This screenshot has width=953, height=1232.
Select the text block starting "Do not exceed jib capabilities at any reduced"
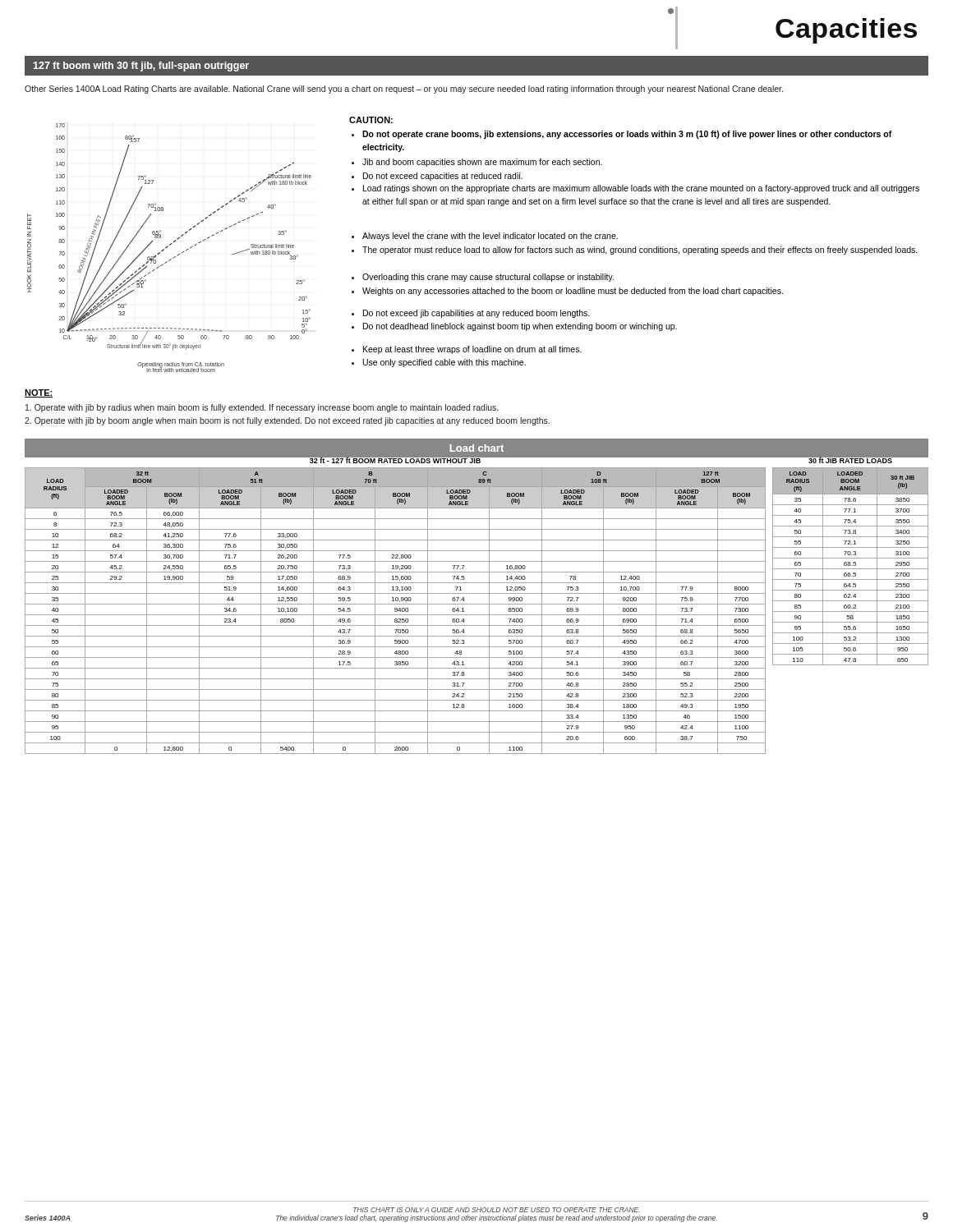(639, 314)
